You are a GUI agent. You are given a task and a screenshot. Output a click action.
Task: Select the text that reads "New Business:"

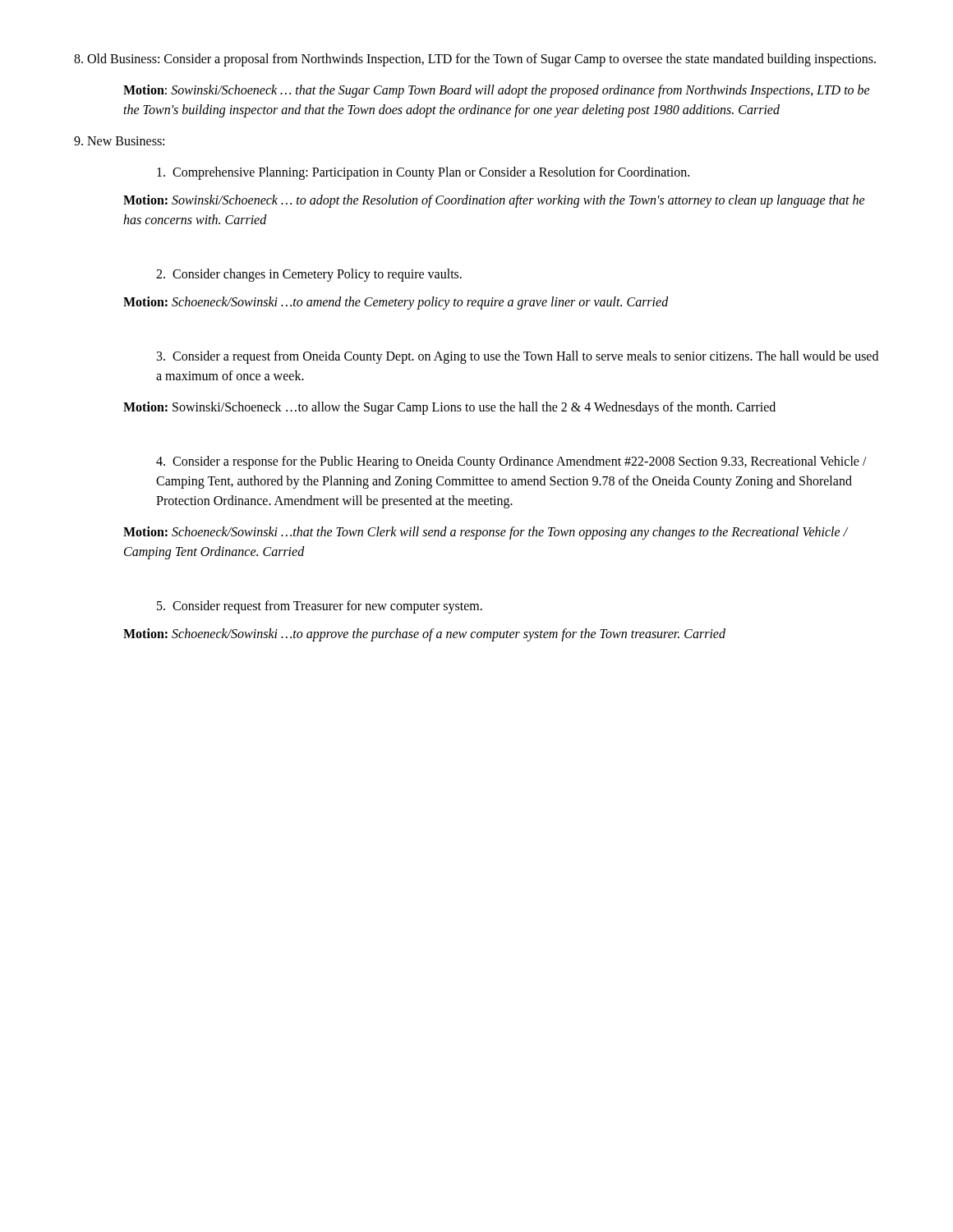[120, 141]
